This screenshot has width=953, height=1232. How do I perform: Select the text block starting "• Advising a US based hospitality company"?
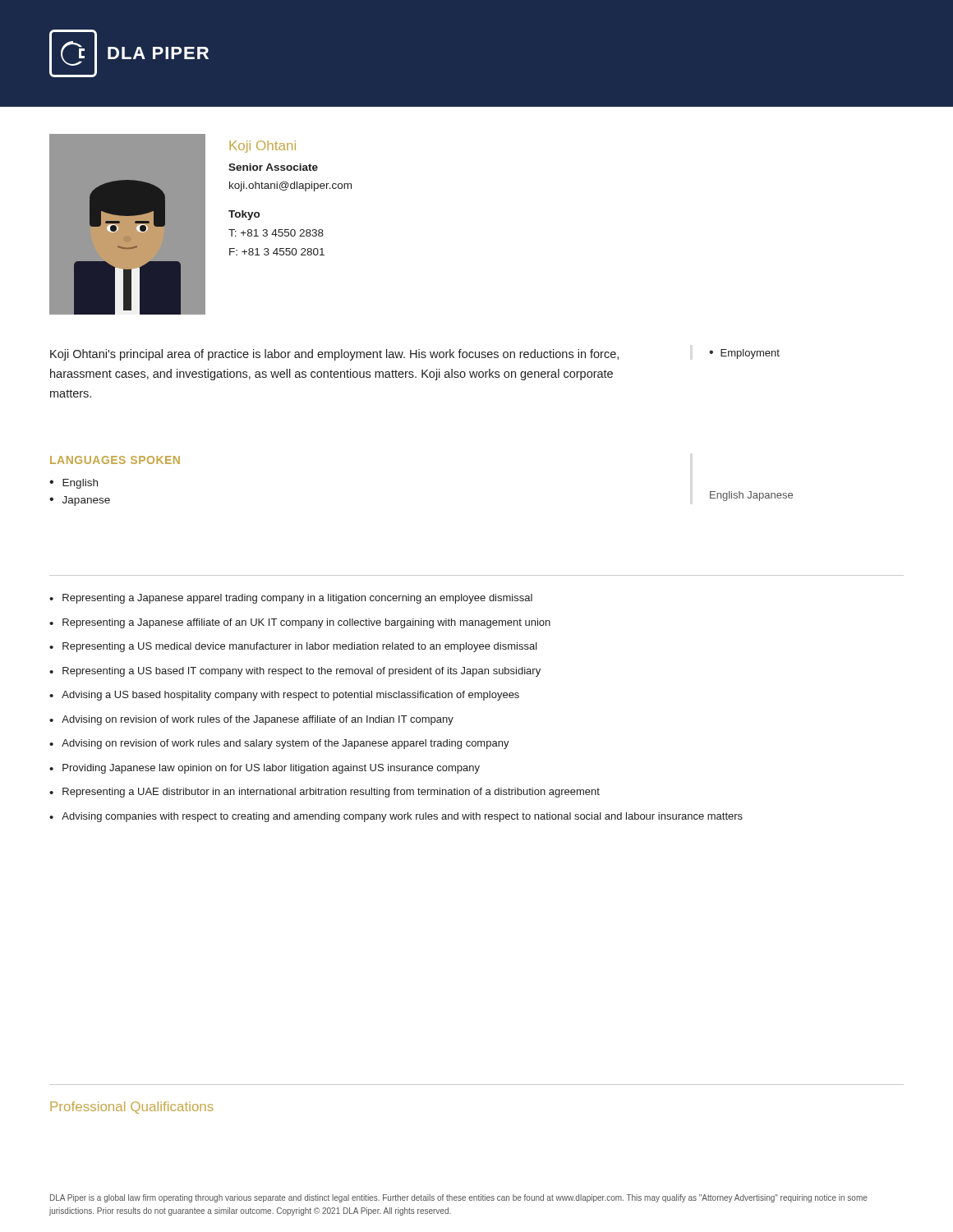click(284, 696)
